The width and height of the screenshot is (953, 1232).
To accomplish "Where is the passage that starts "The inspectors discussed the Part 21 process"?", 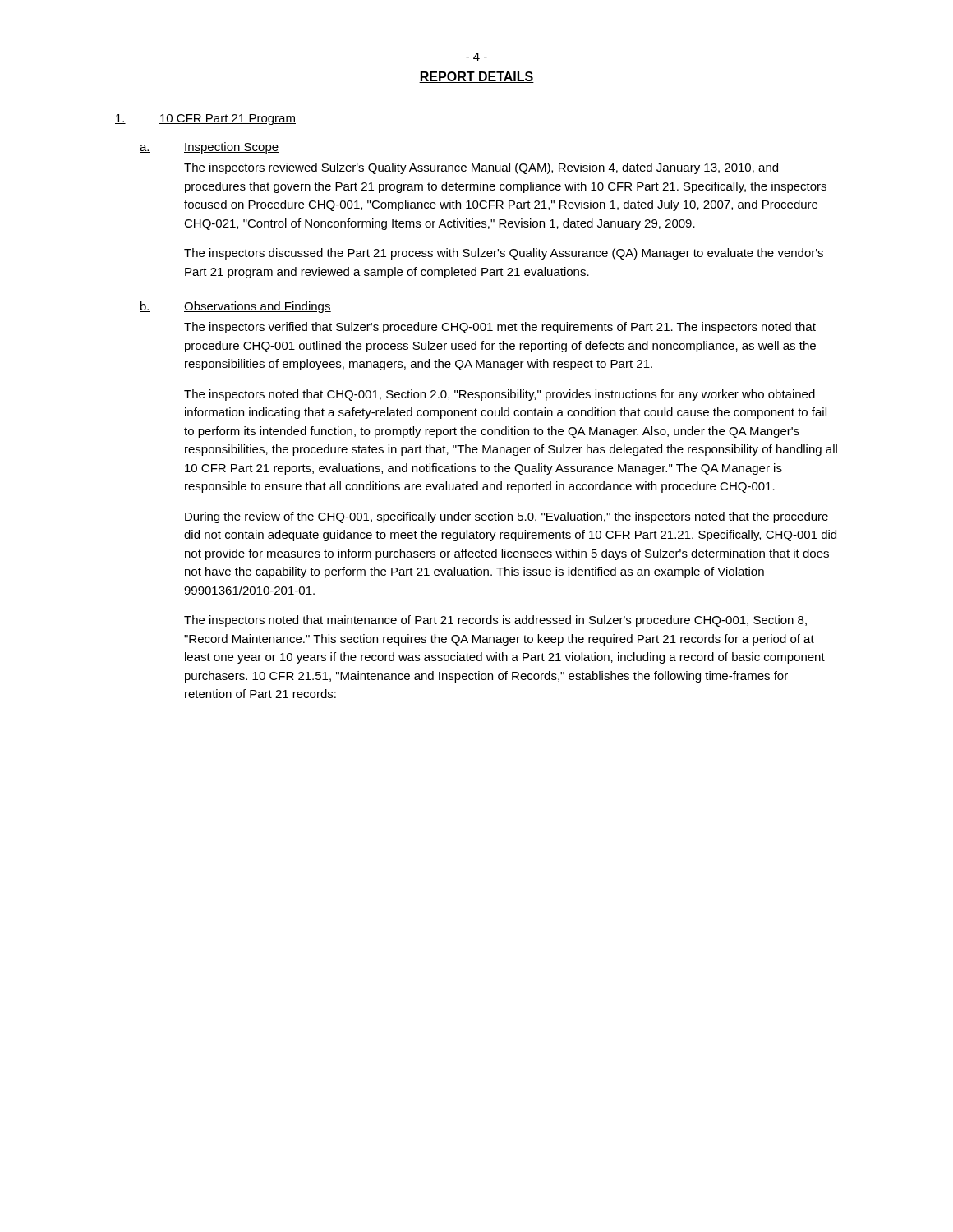I will (x=504, y=262).
